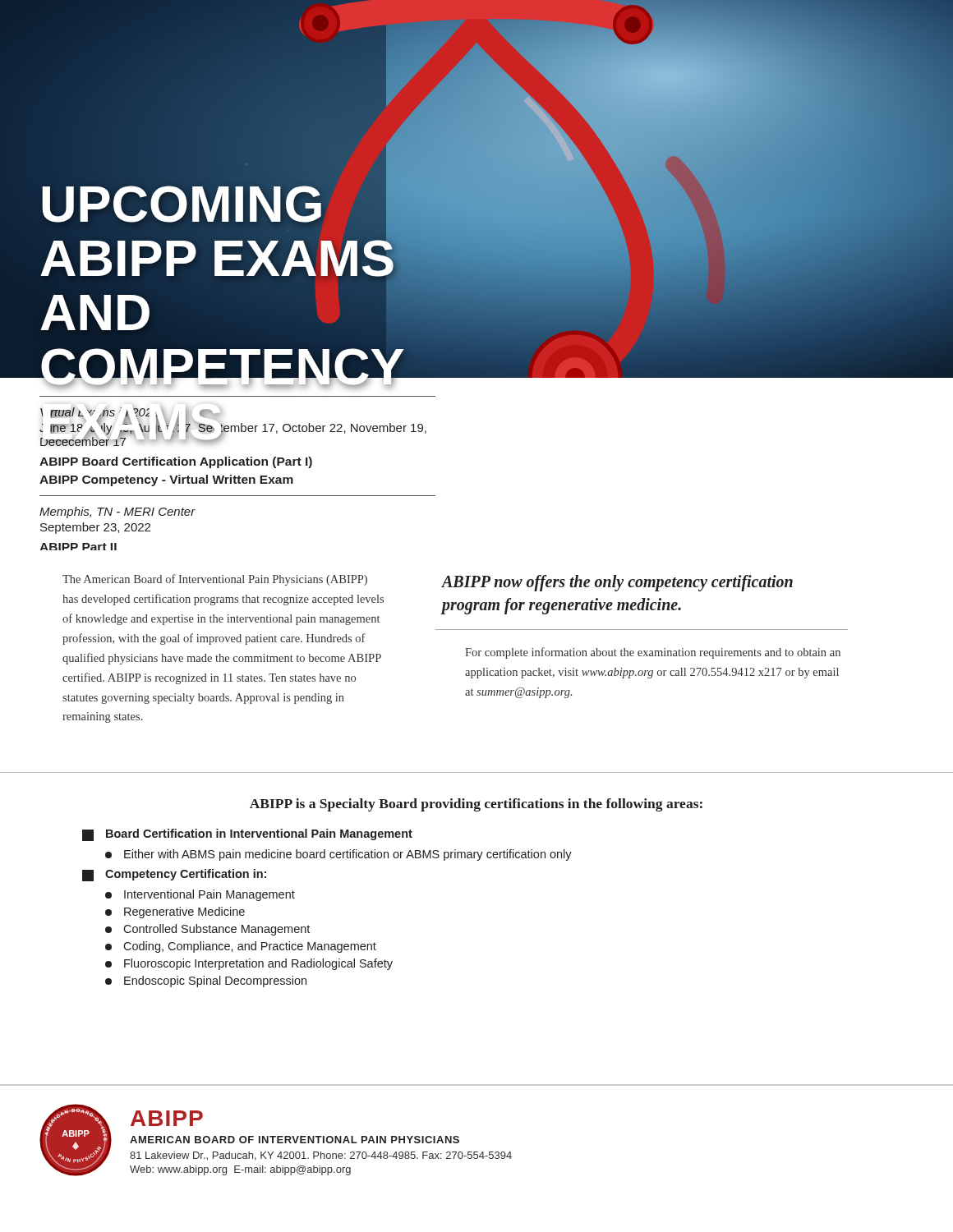Locate the text "UPCOMINGABIPP EXAMS ANDCOMPETENCY EXAMS"
953x1232 pixels.
pyautogui.click(x=265, y=312)
